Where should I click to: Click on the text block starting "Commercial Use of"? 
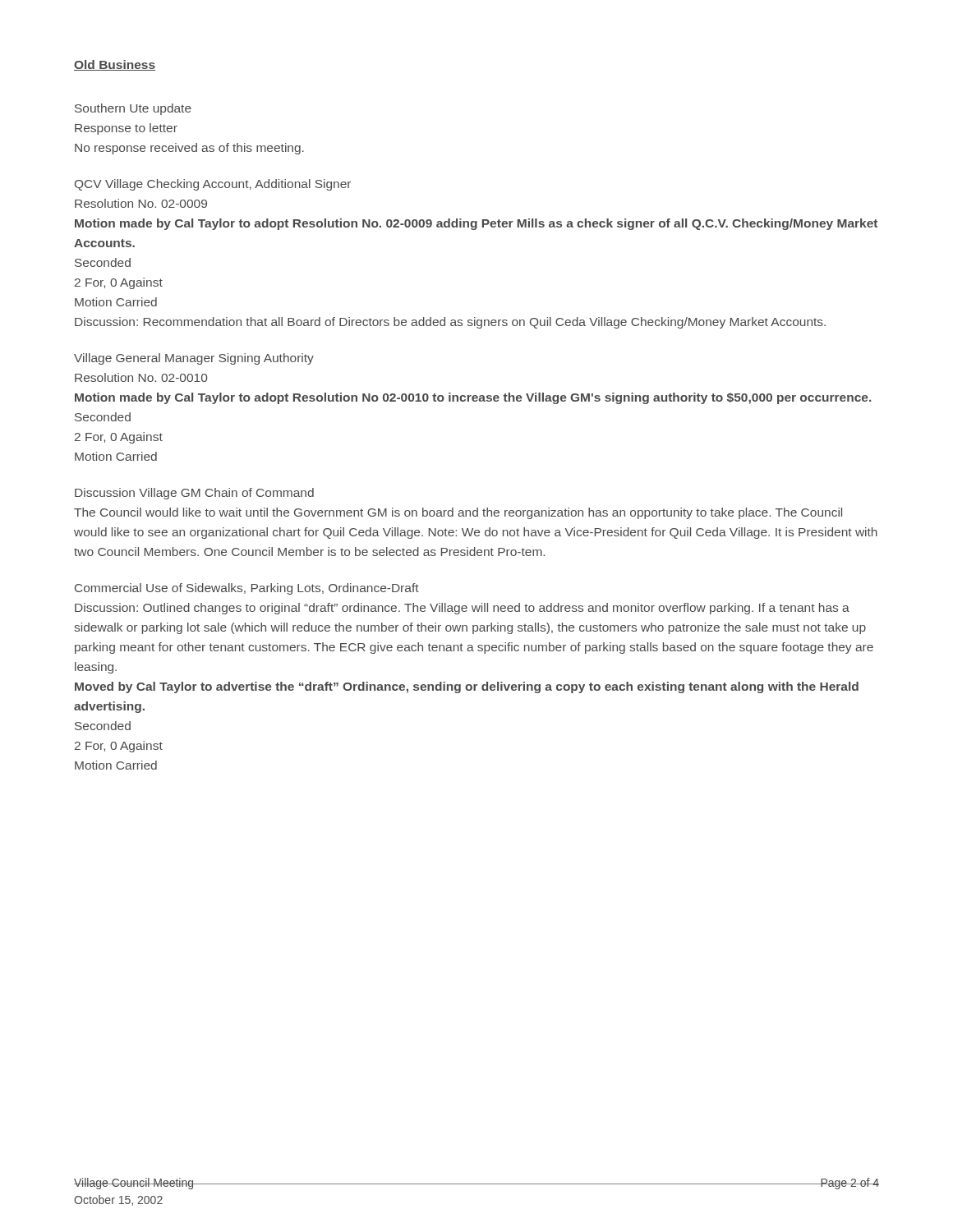[476, 677]
